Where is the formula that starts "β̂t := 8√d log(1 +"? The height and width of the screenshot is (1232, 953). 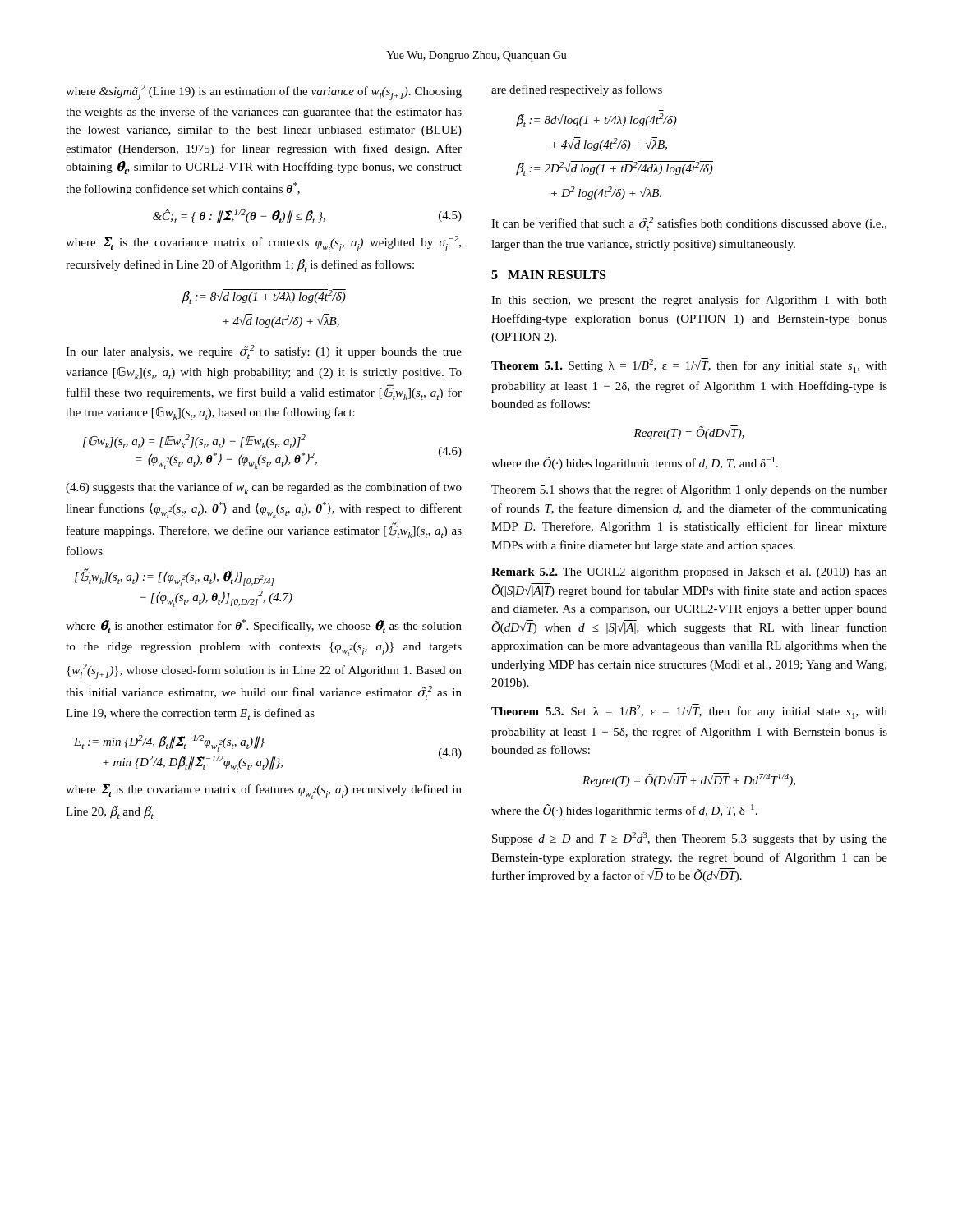pos(264,308)
